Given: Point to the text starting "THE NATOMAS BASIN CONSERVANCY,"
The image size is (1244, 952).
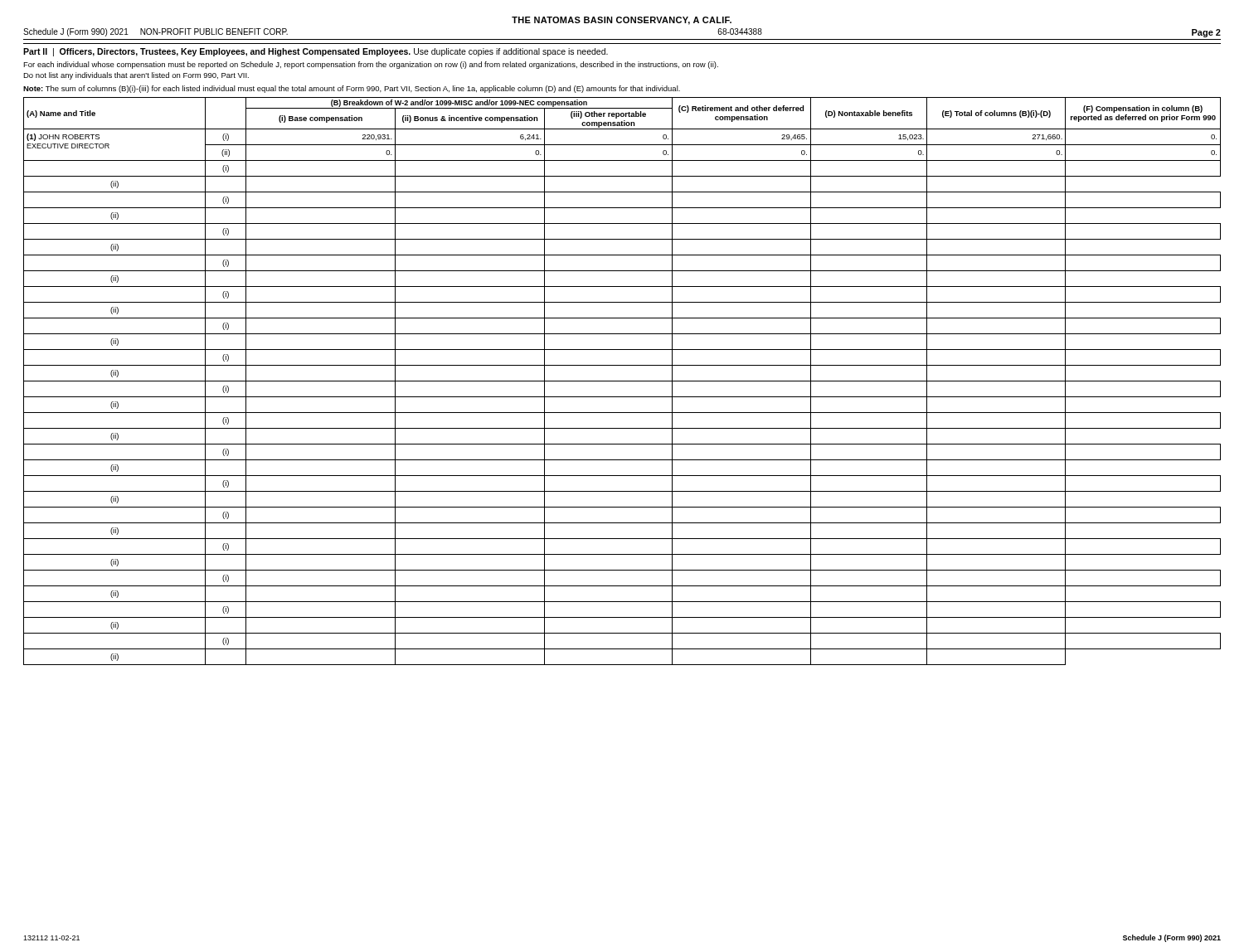Looking at the screenshot, I should (x=622, y=20).
